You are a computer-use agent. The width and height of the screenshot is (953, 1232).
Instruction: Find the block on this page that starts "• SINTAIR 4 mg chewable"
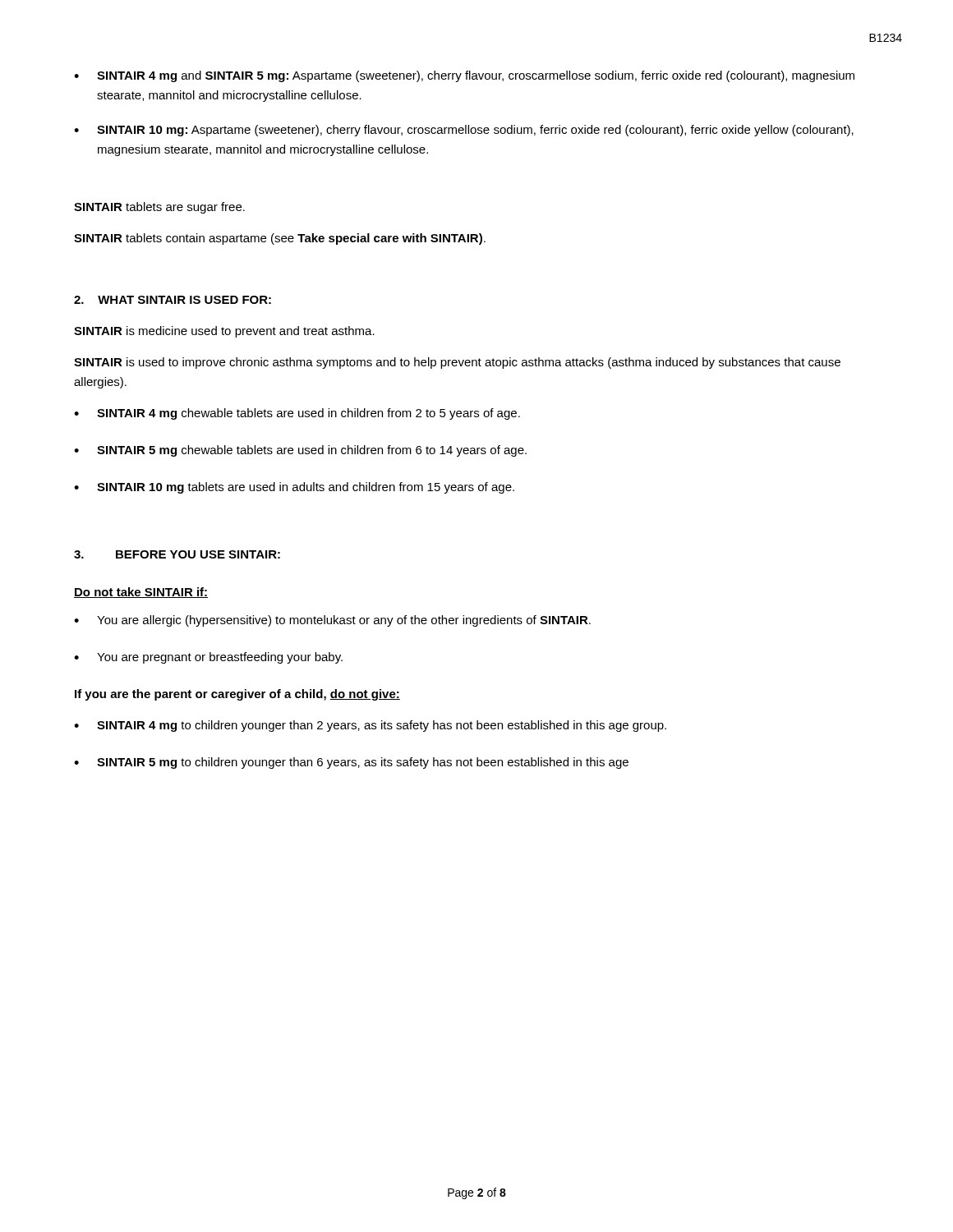472,414
